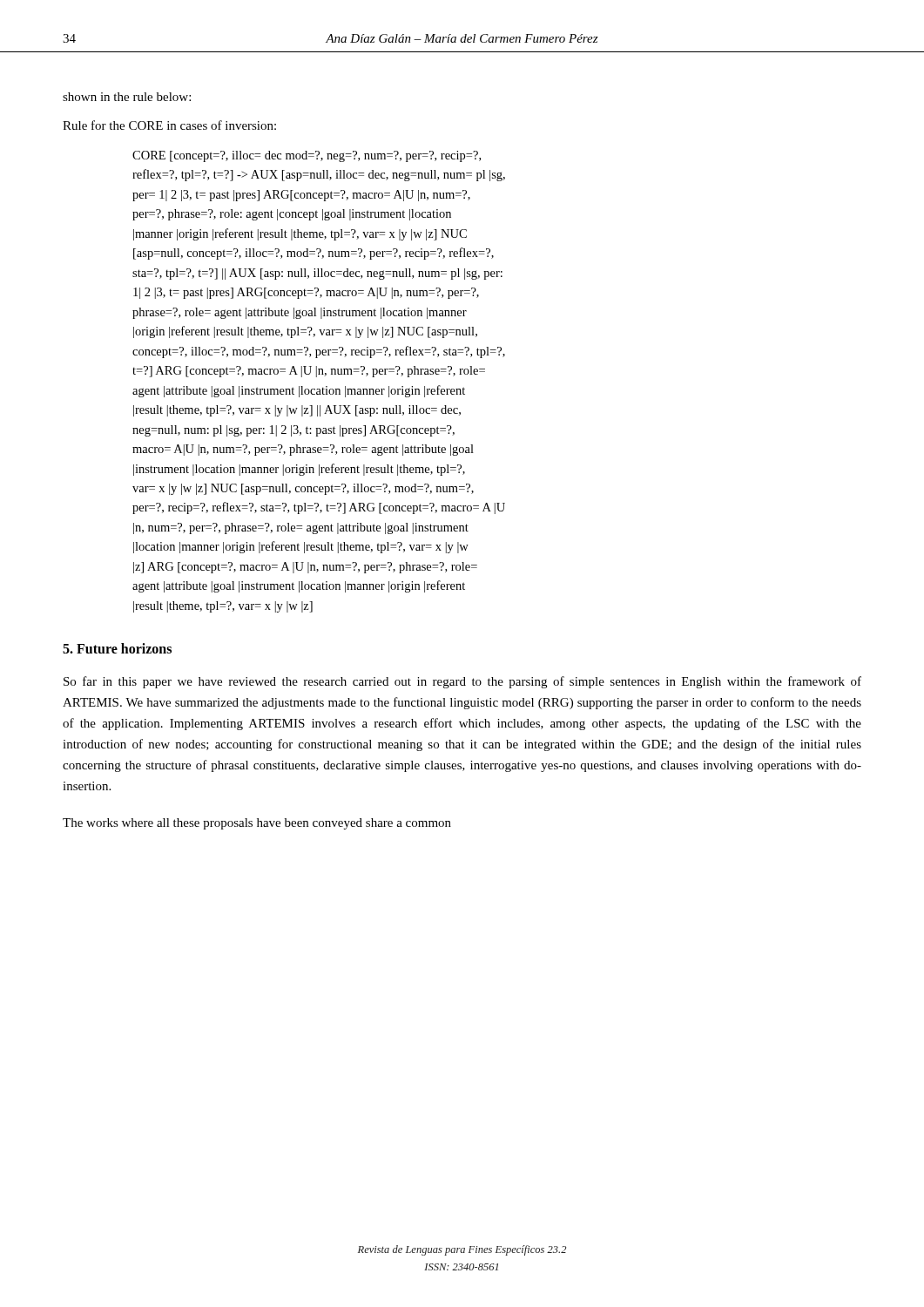Locate the block starting "shown in the rule below:"
Viewport: 924px width, 1307px height.
point(127,97)
